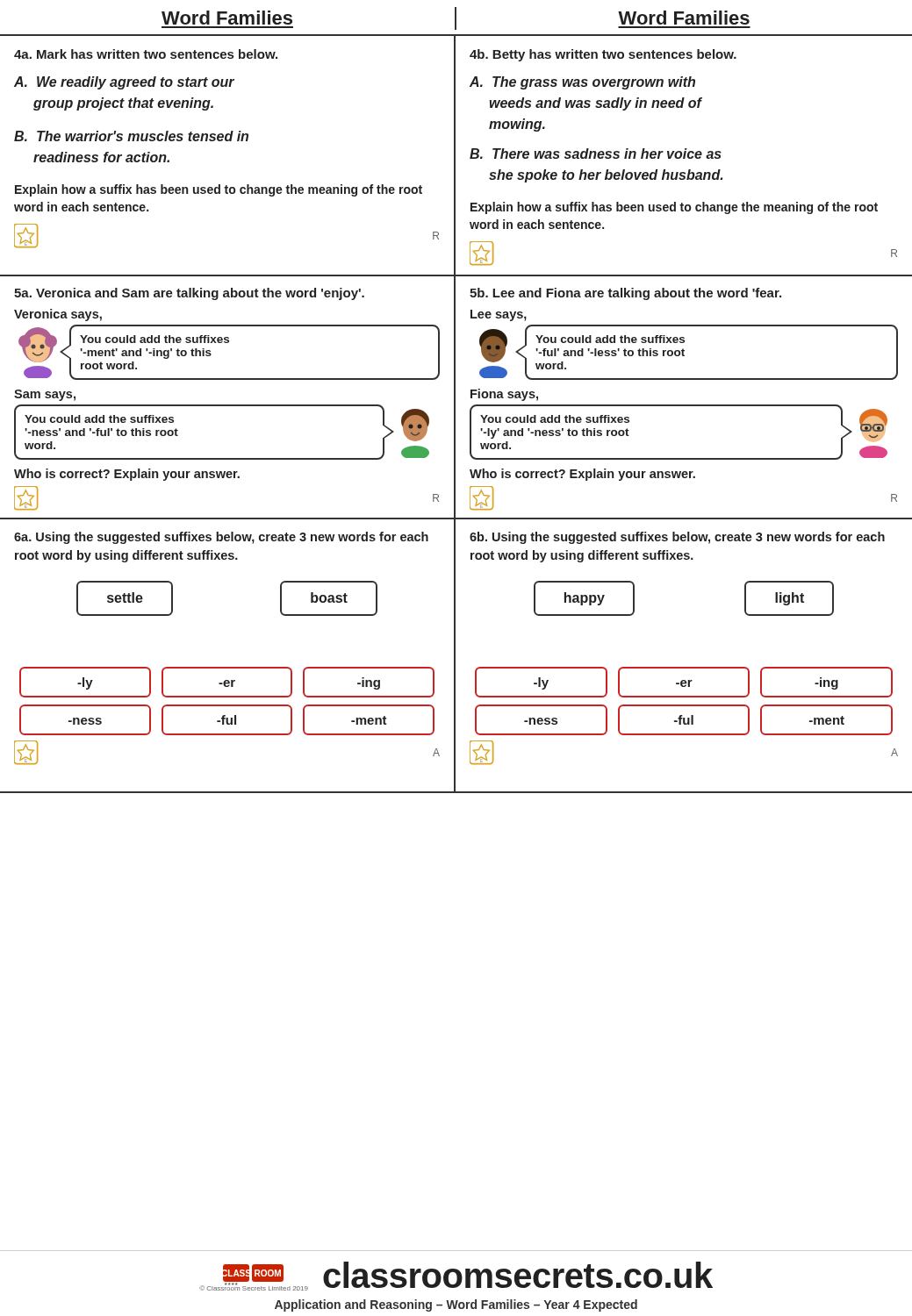The width and height of the screenshot is (912, 1316).
Task: Locate the text block containing "4a. Mark has written two sentences"
Action: pyautogui.click(x=227, y=147)
